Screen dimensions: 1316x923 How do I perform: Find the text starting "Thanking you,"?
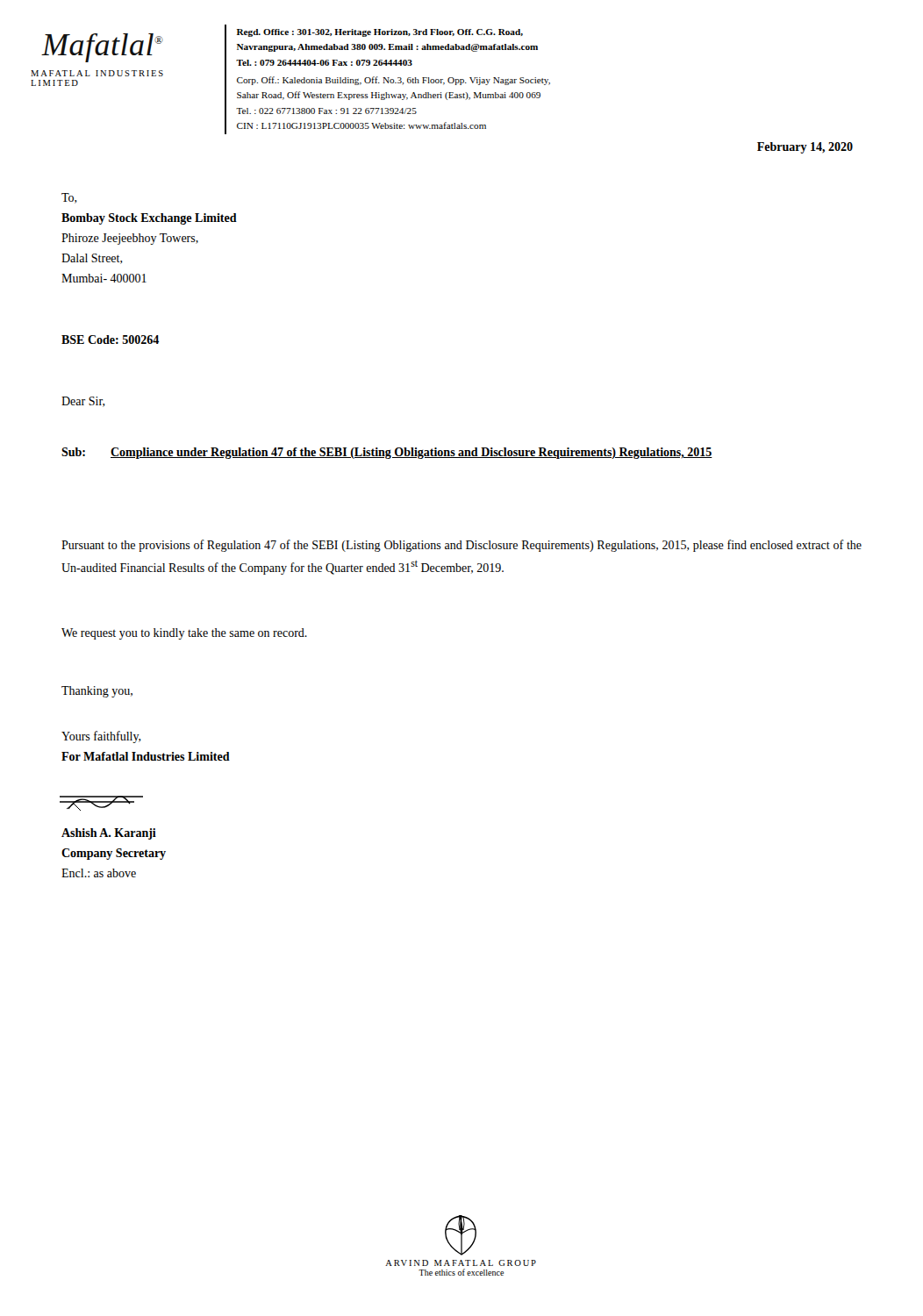point(97,691)
